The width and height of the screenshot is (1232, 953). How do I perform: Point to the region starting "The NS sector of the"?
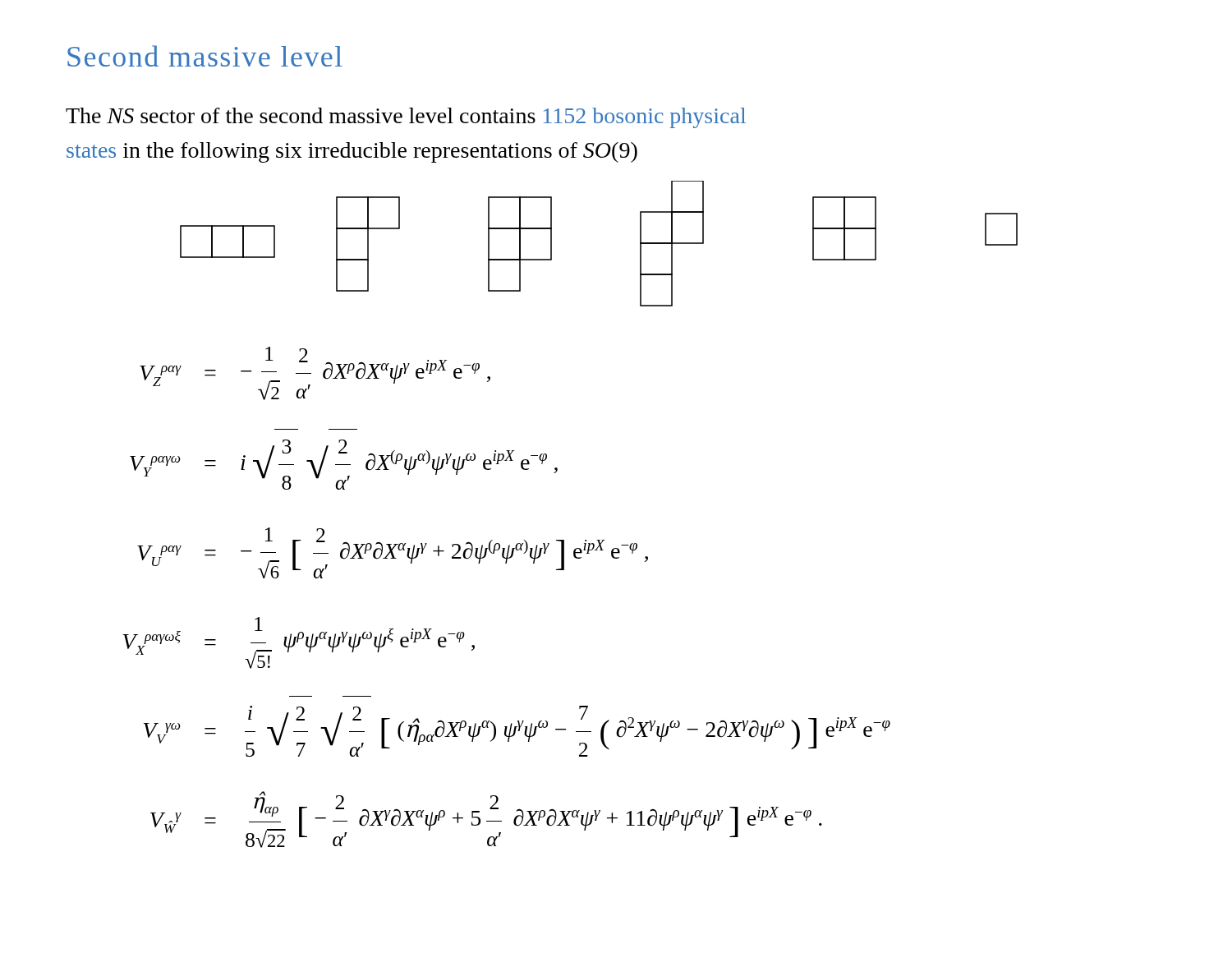pos(406,133)
